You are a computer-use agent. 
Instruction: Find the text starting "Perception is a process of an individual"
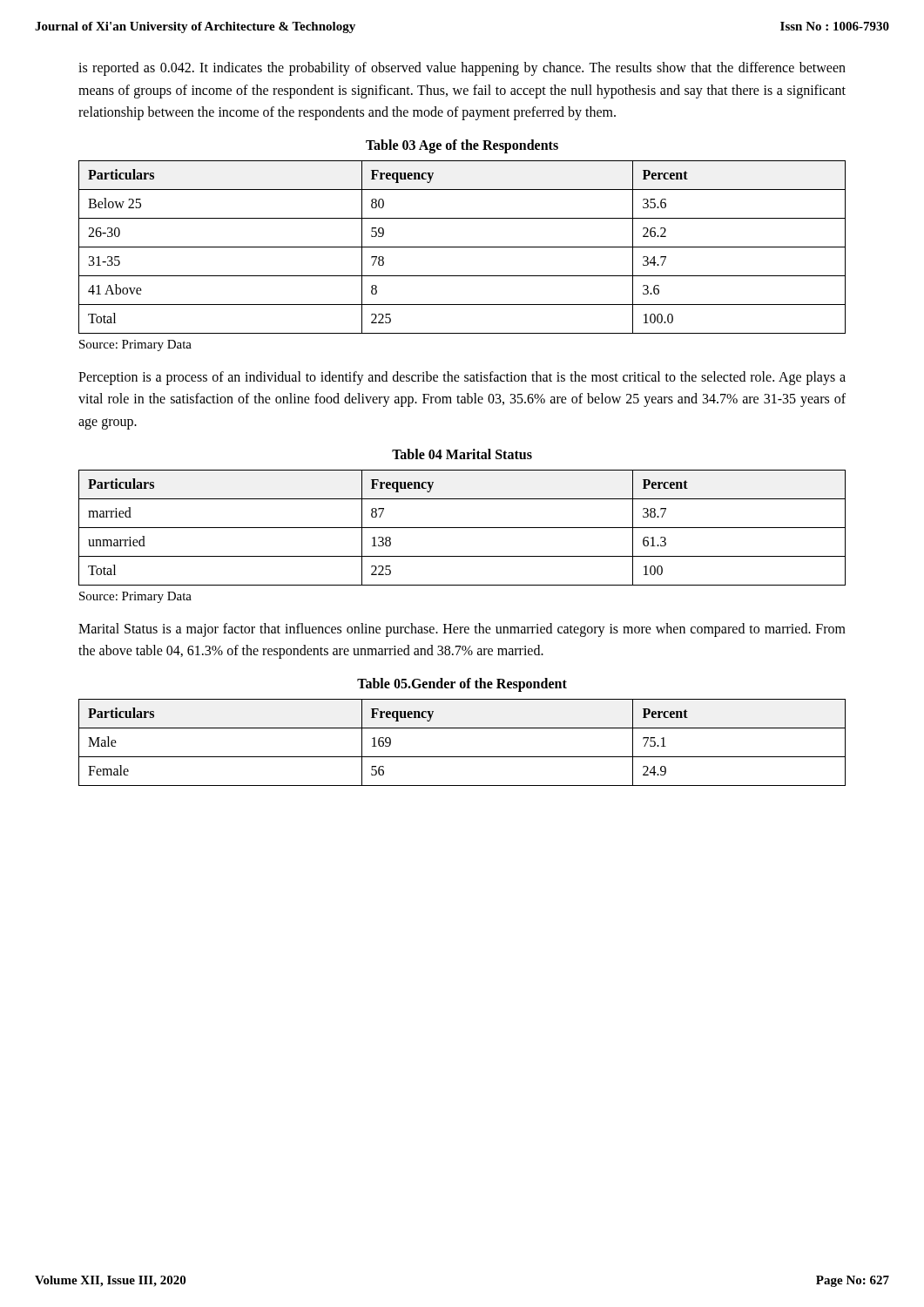pos(462,399)
